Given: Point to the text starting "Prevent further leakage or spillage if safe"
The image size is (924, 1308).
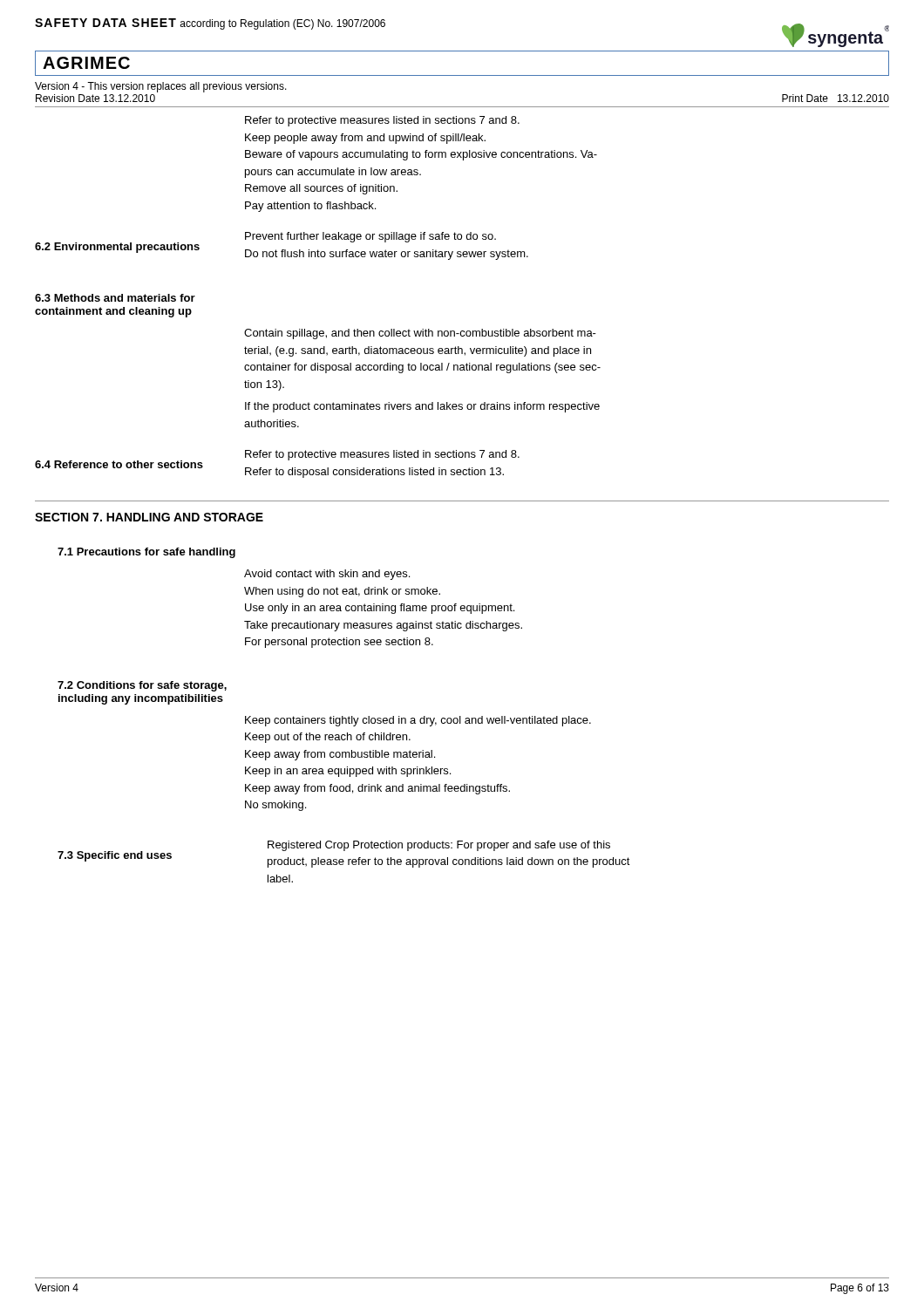Looking at the screenshot, I should point(370,237).
